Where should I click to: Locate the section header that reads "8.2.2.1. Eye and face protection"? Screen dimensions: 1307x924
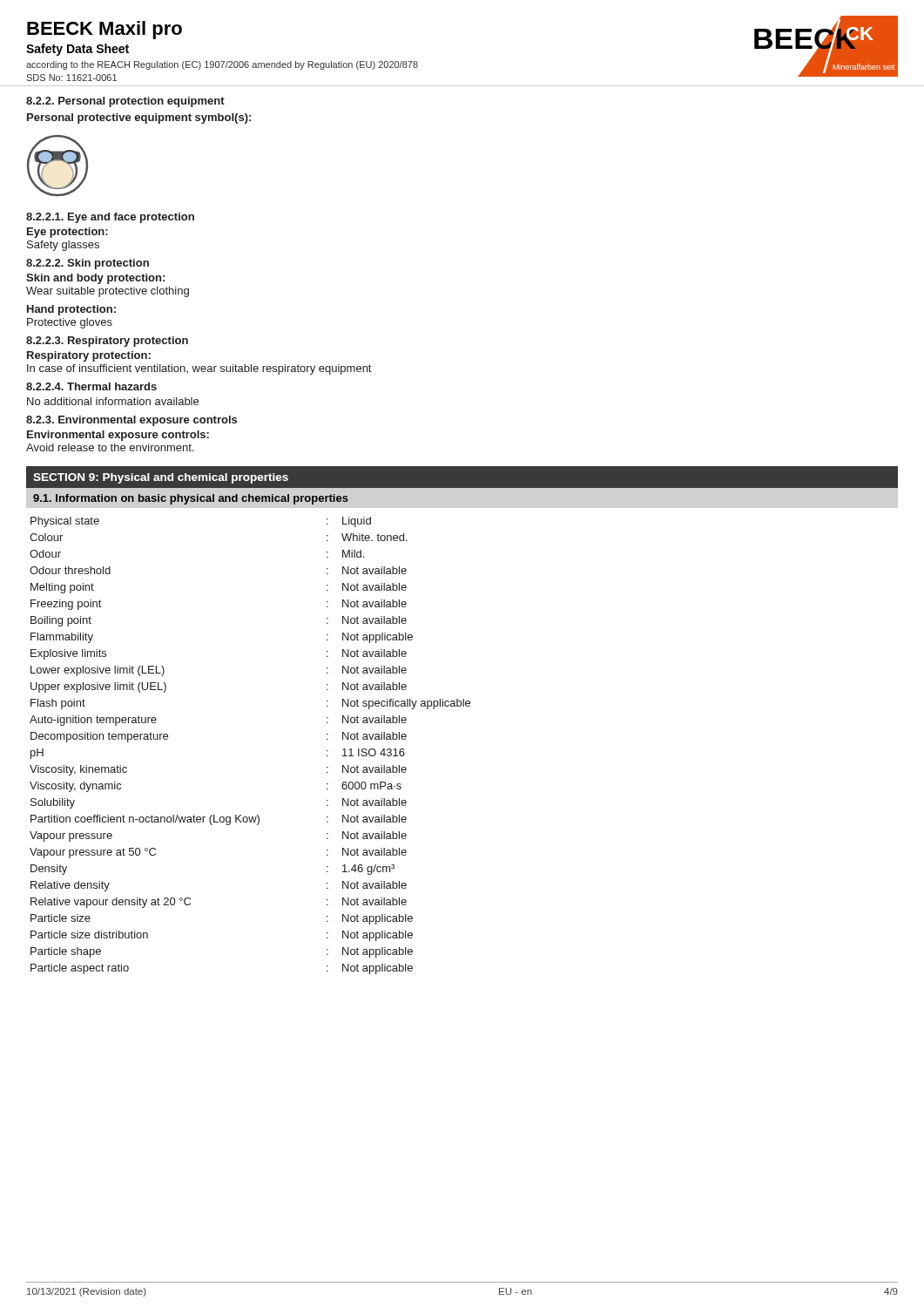tap(110, 217)
